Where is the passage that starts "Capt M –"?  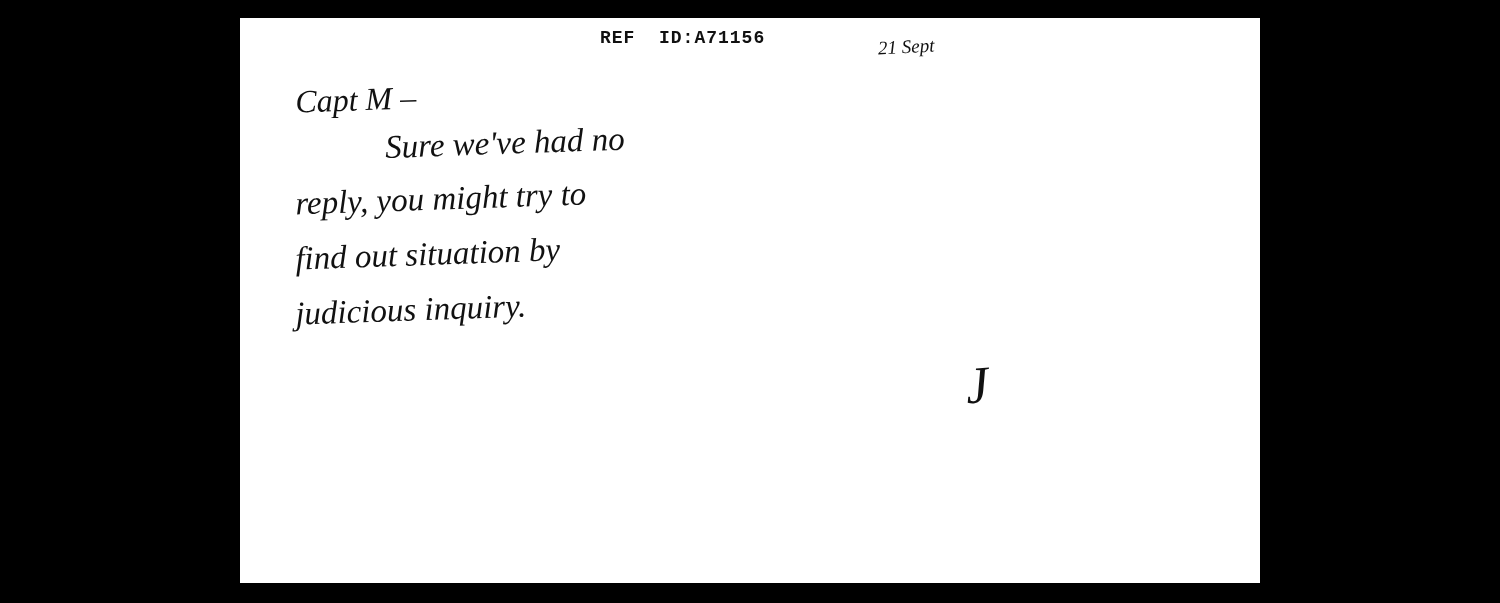click(x=357, y=103)
